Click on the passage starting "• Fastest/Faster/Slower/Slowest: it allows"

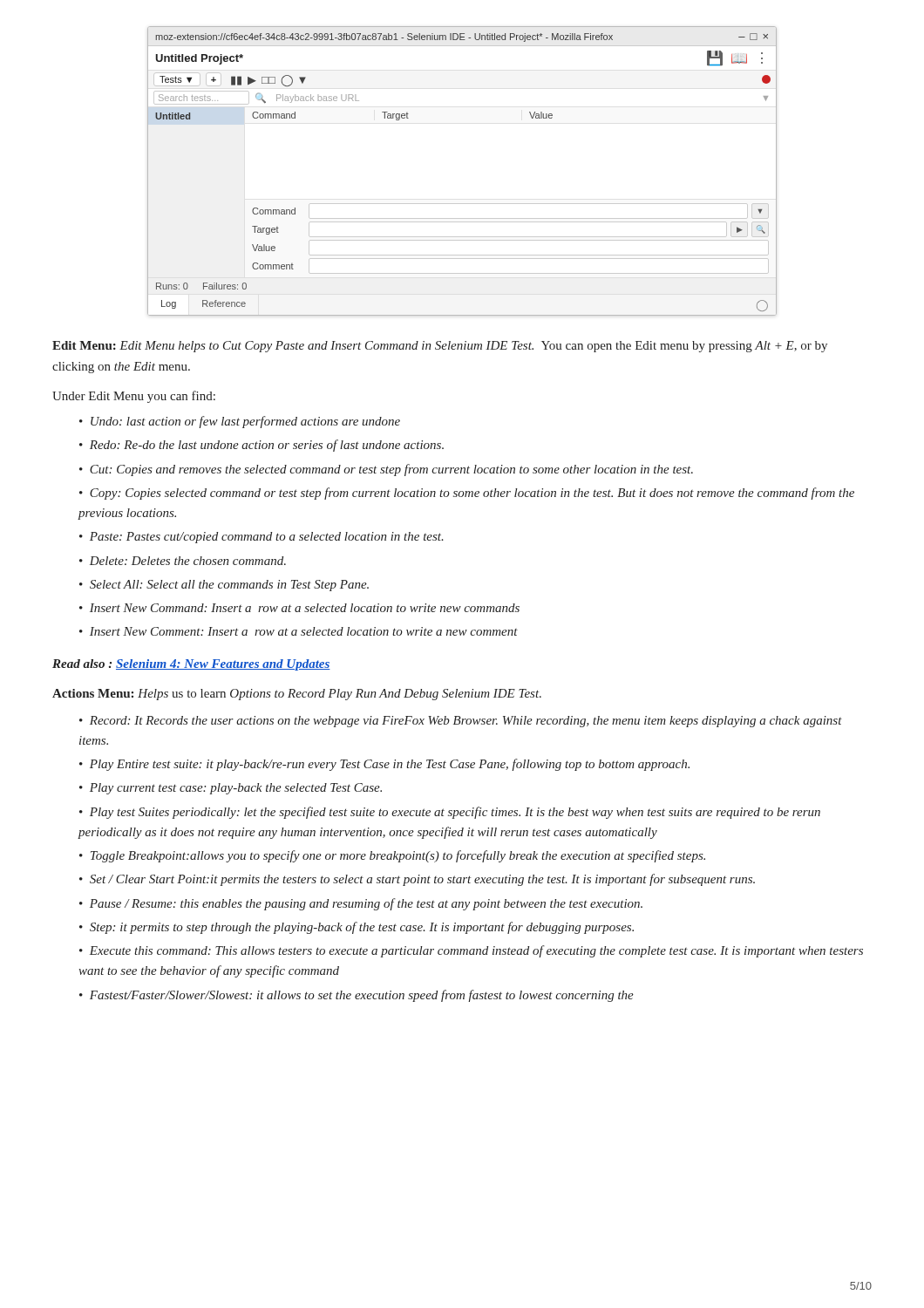[x=356, y=995]
